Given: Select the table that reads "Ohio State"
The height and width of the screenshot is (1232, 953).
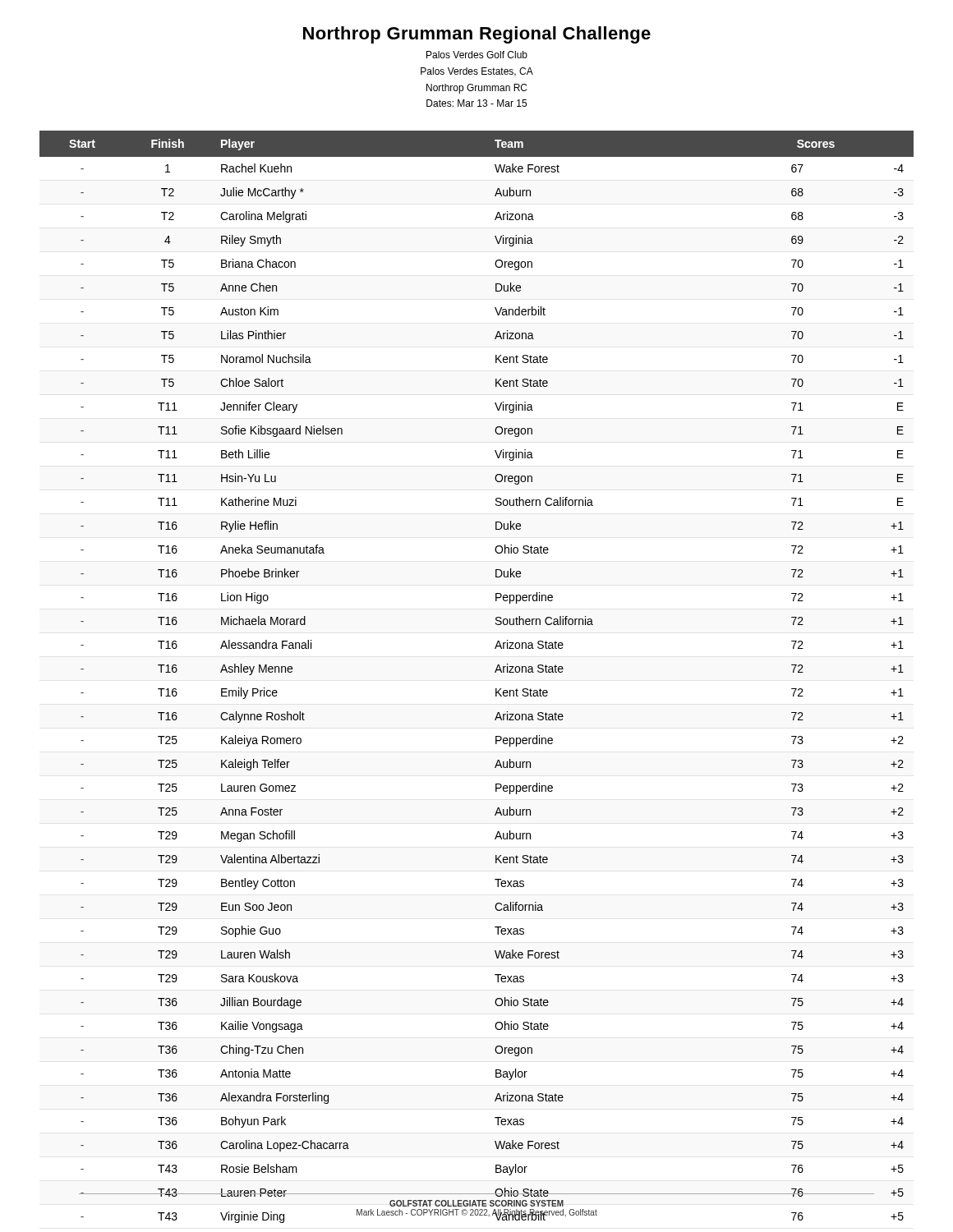Looking at the screenshot, I should (x=476, y=680).
